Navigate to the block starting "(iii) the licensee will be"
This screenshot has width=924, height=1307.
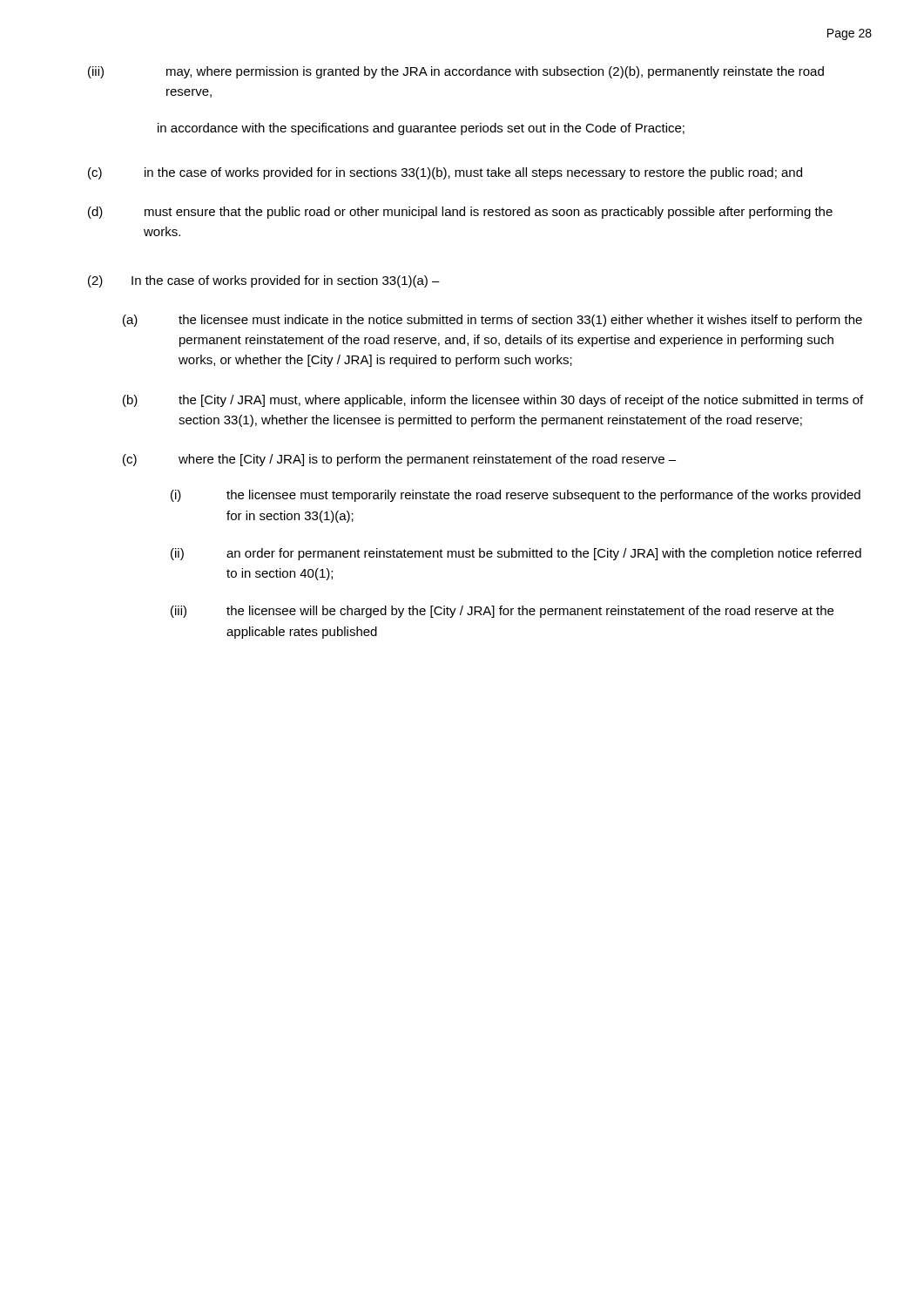click(521, 621)
